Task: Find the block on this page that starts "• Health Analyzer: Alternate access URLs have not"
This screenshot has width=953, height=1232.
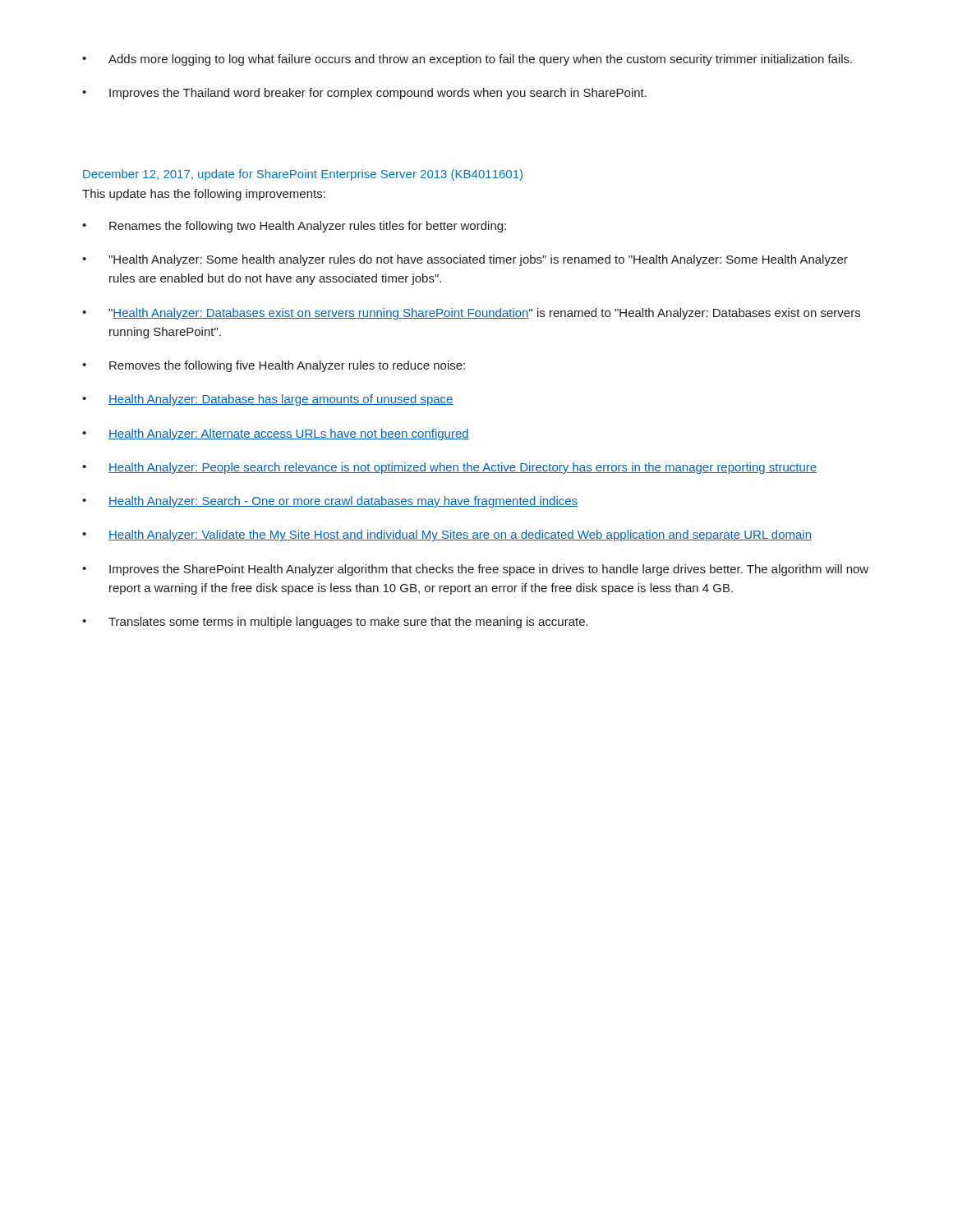Action: click(476, 433)
